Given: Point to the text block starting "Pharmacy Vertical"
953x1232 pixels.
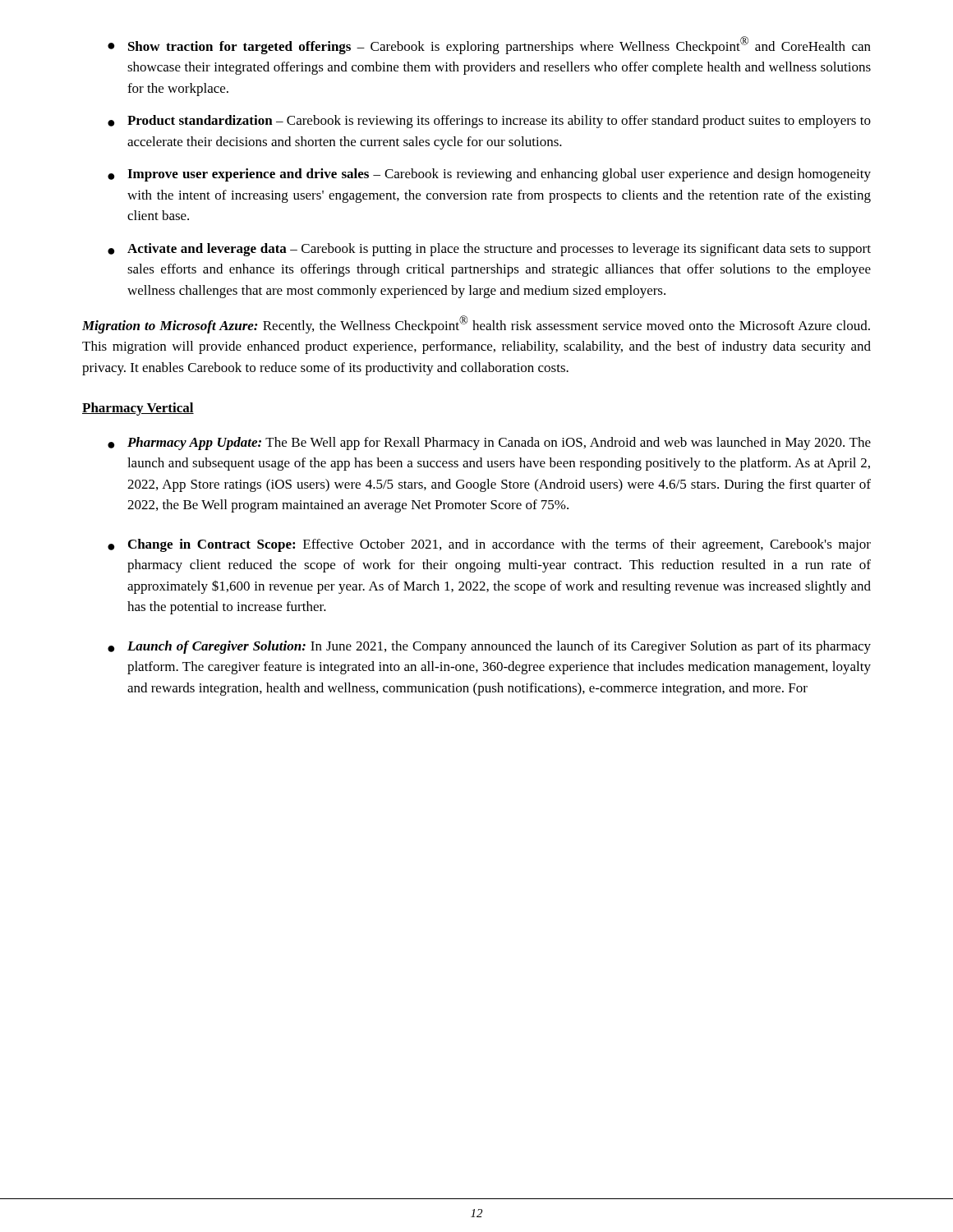Looking at the screenshot, I should point(138,408).
